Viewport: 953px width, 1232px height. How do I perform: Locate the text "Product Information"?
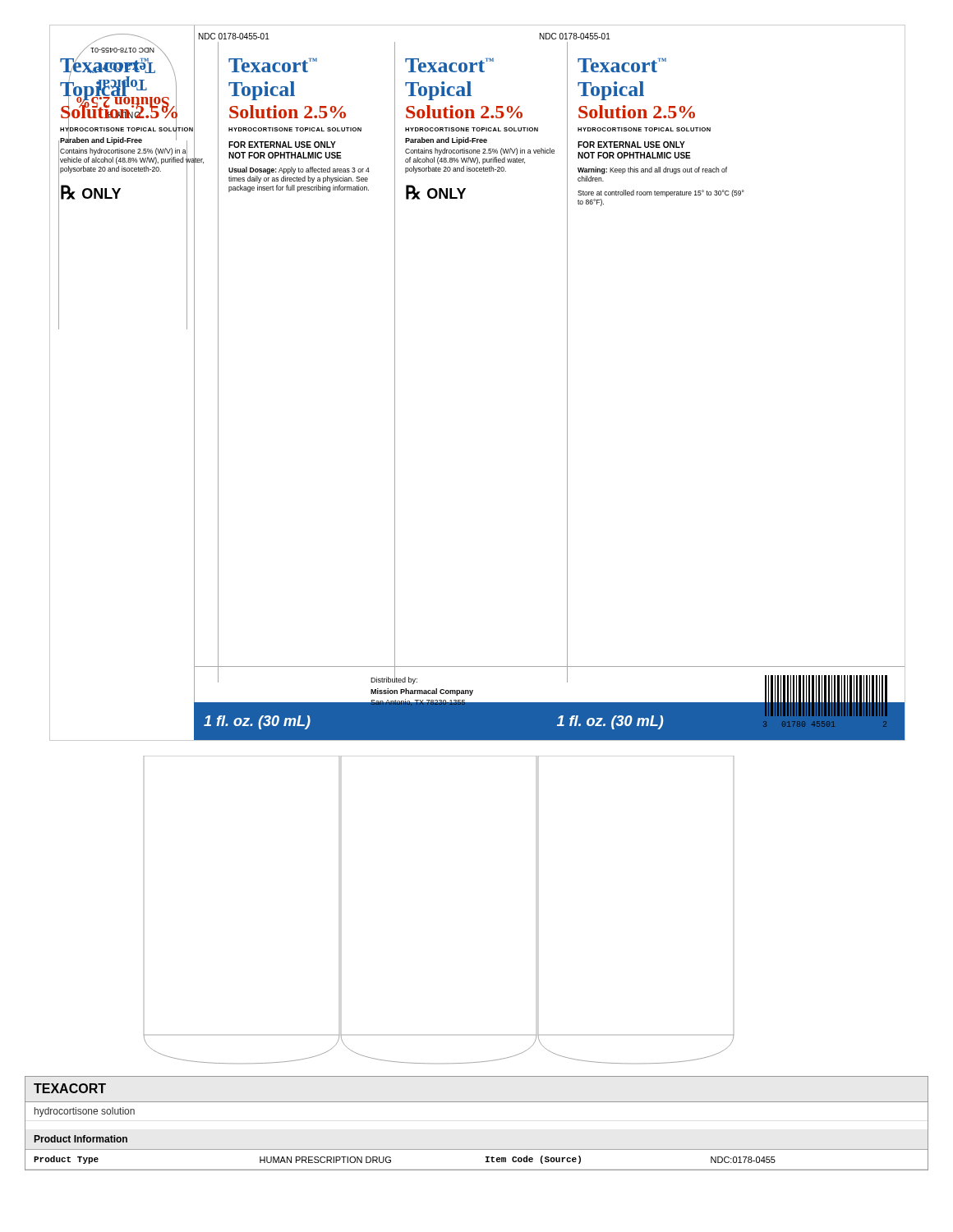[81, 1139]
